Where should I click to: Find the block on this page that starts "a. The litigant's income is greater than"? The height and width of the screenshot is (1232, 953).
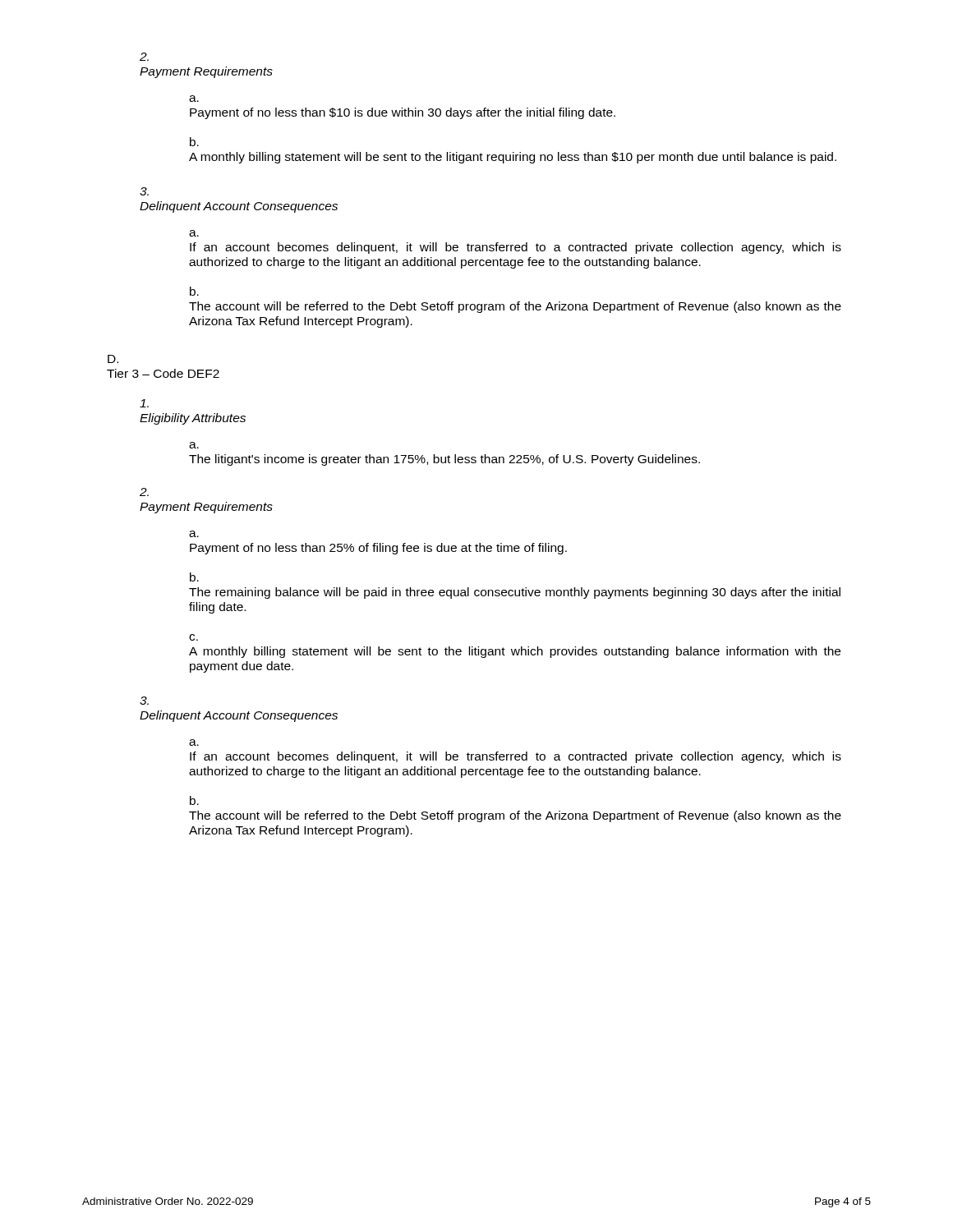[515, 452]
